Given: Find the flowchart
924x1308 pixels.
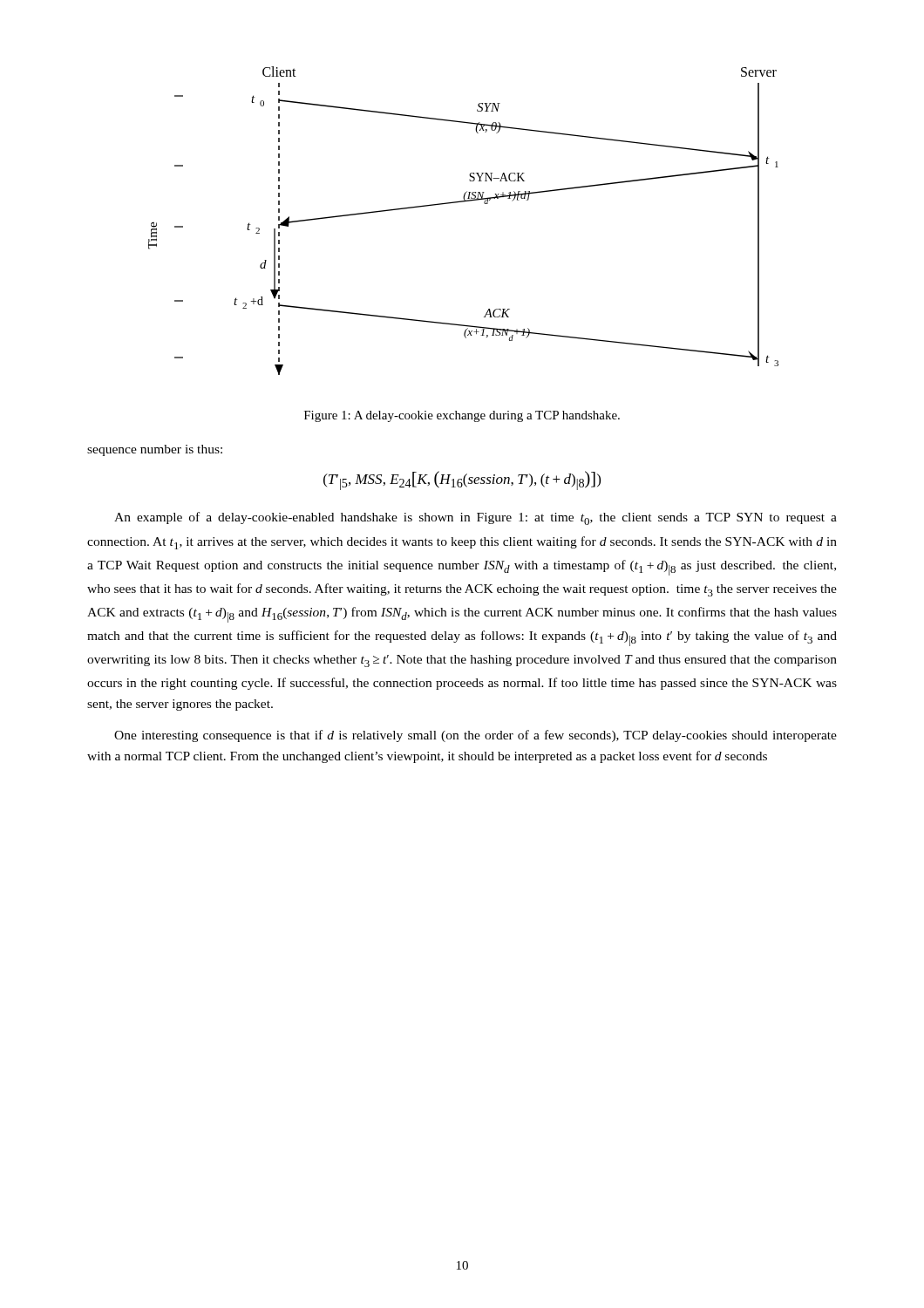Looking at the screenshot, I should click(x=462, y=227).
